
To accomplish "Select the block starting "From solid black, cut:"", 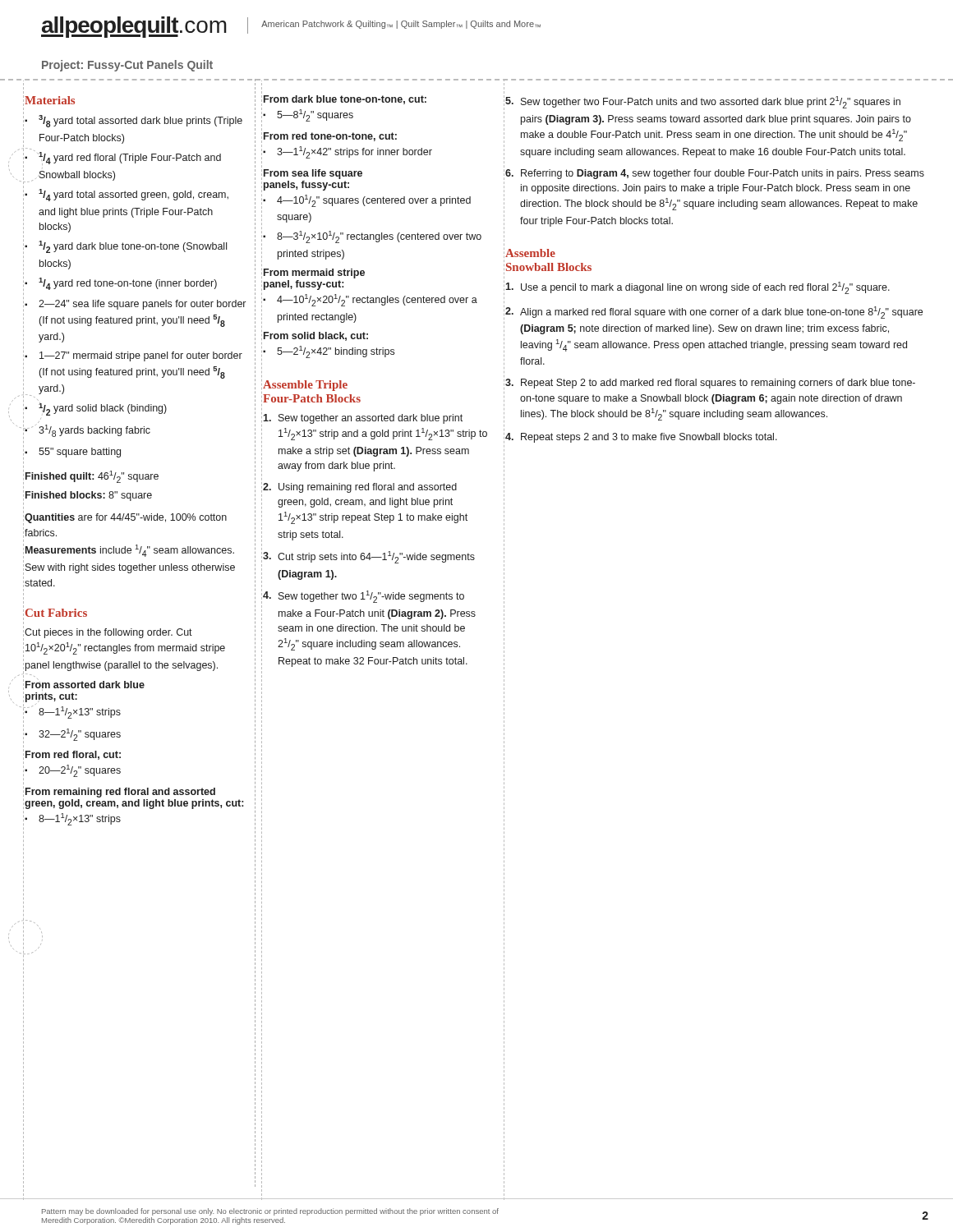I will tap(316, 336).
